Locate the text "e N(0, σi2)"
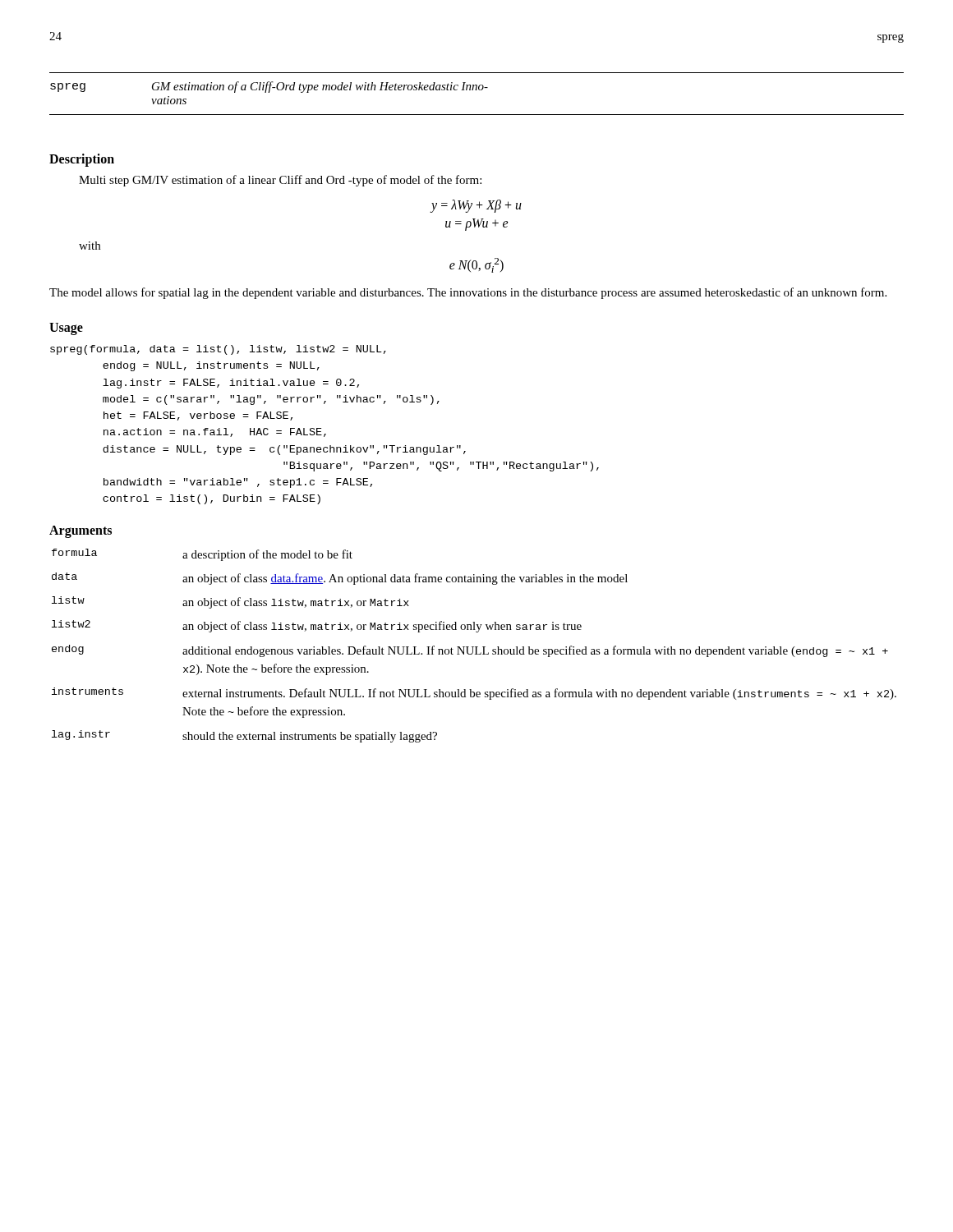 point(476,265)
